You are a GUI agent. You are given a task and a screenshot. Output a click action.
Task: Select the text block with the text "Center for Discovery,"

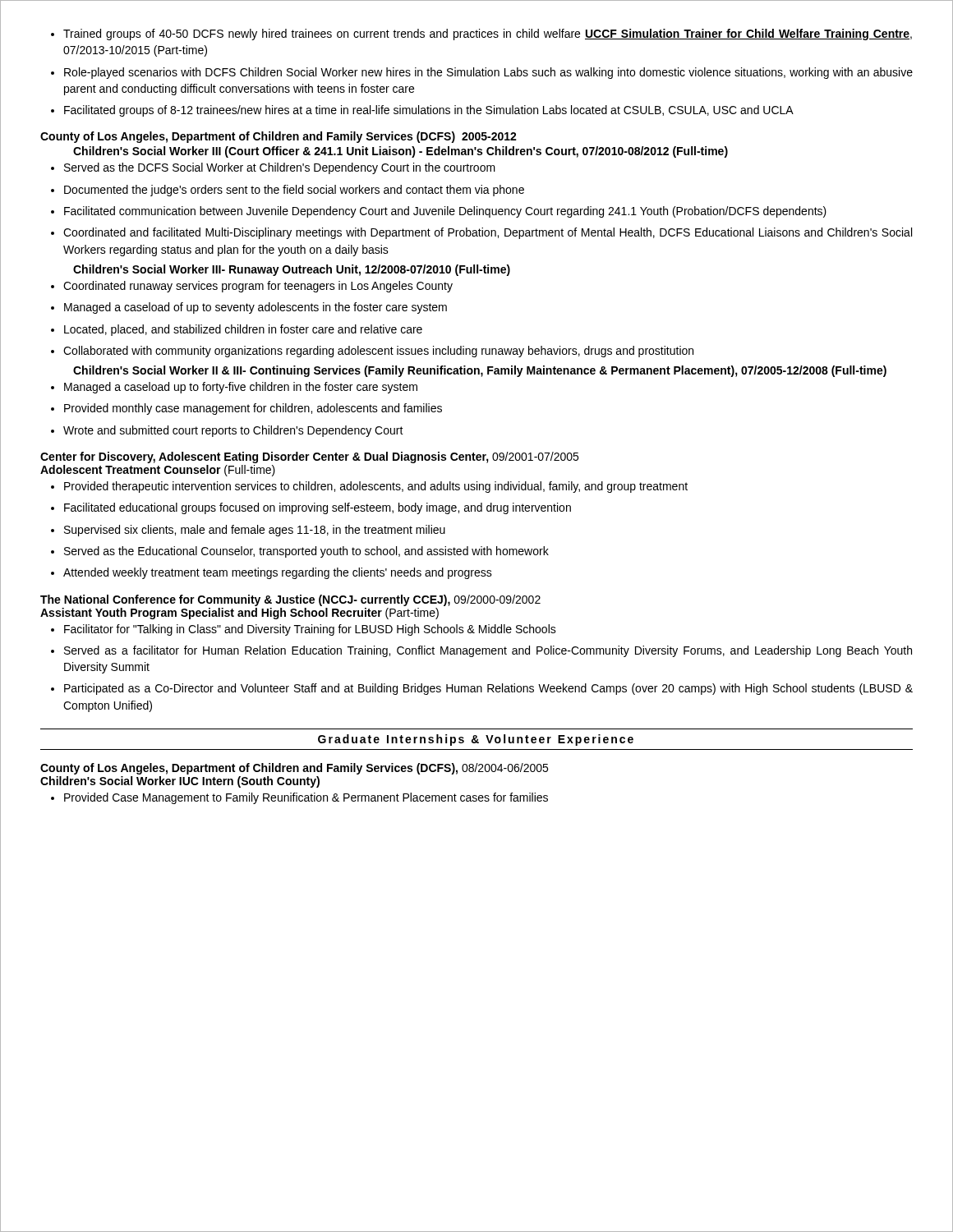coord(310,463)
